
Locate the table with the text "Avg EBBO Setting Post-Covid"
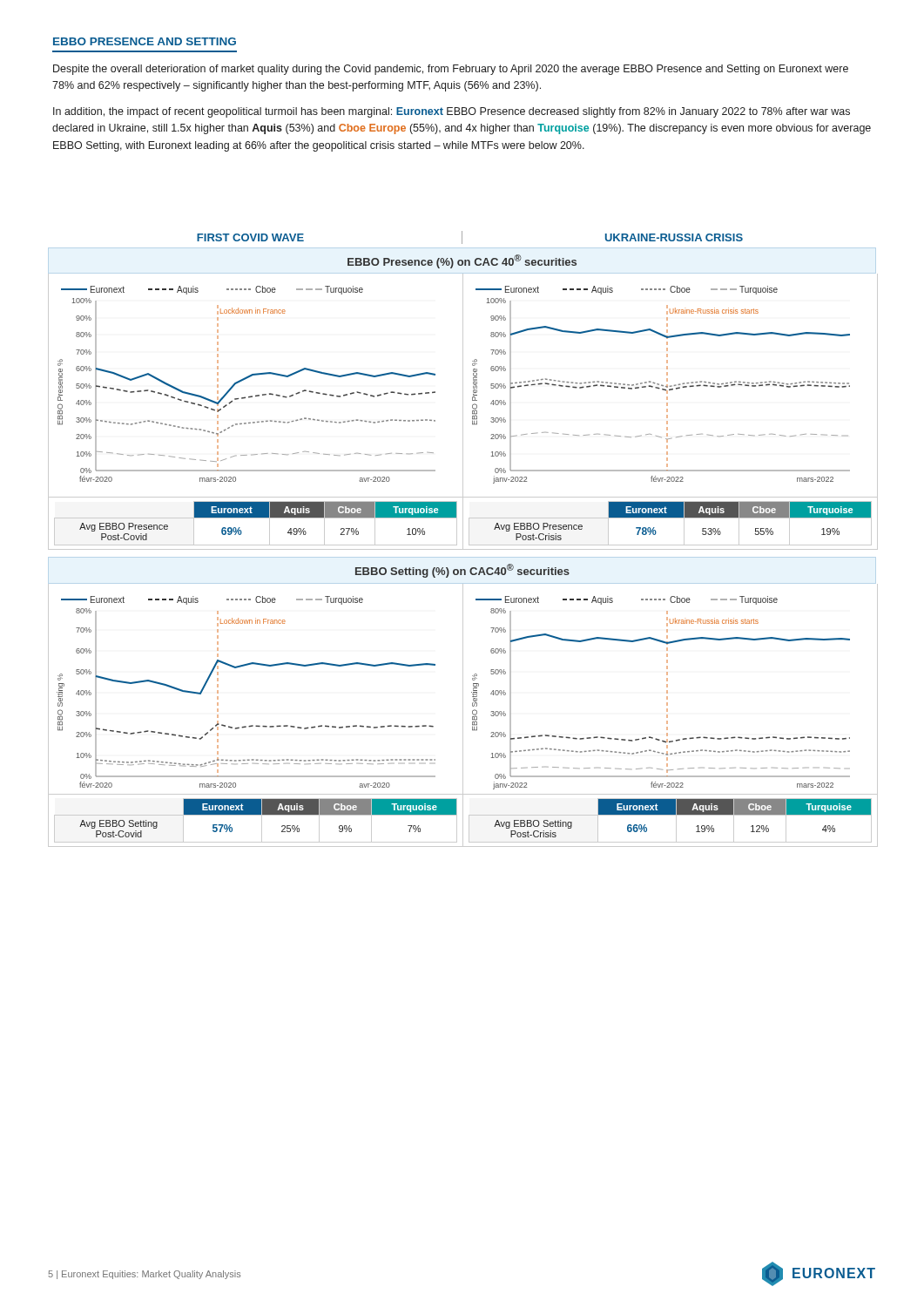(256, 820)
